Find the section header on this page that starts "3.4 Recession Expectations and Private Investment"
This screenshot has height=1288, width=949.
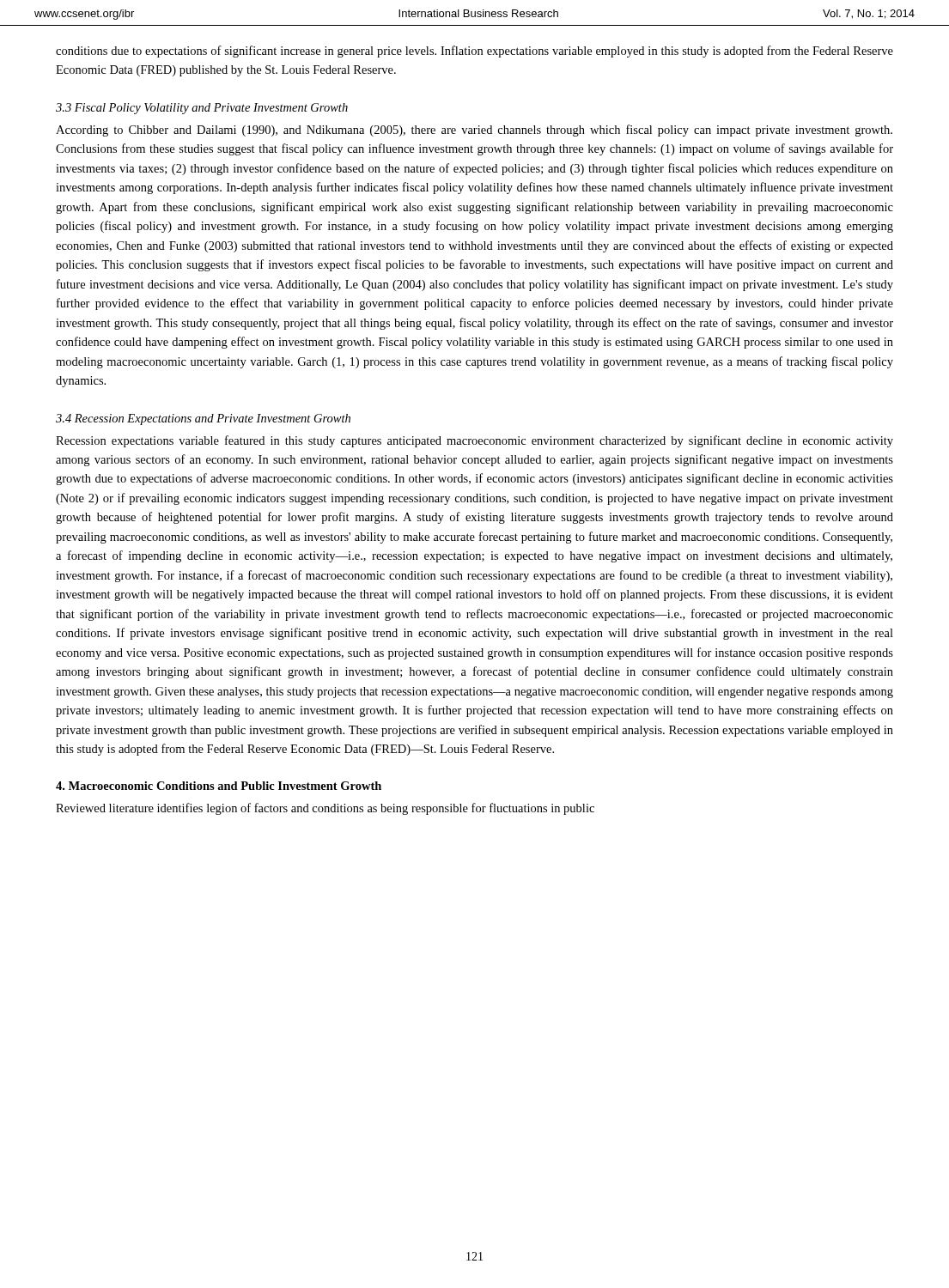[x=203, y=418]
